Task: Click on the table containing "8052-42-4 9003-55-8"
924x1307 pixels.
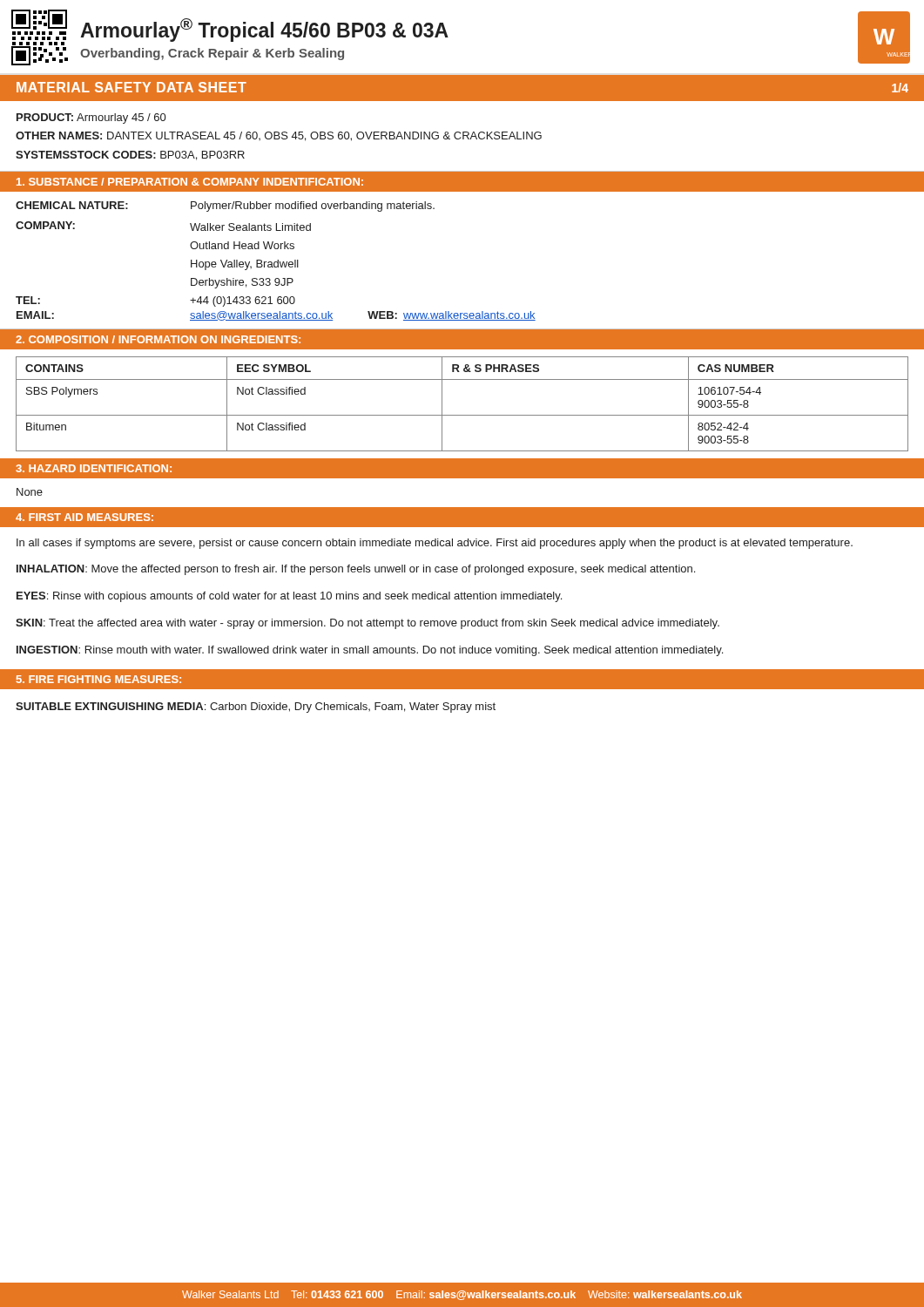Action: [x=462, y=407]
